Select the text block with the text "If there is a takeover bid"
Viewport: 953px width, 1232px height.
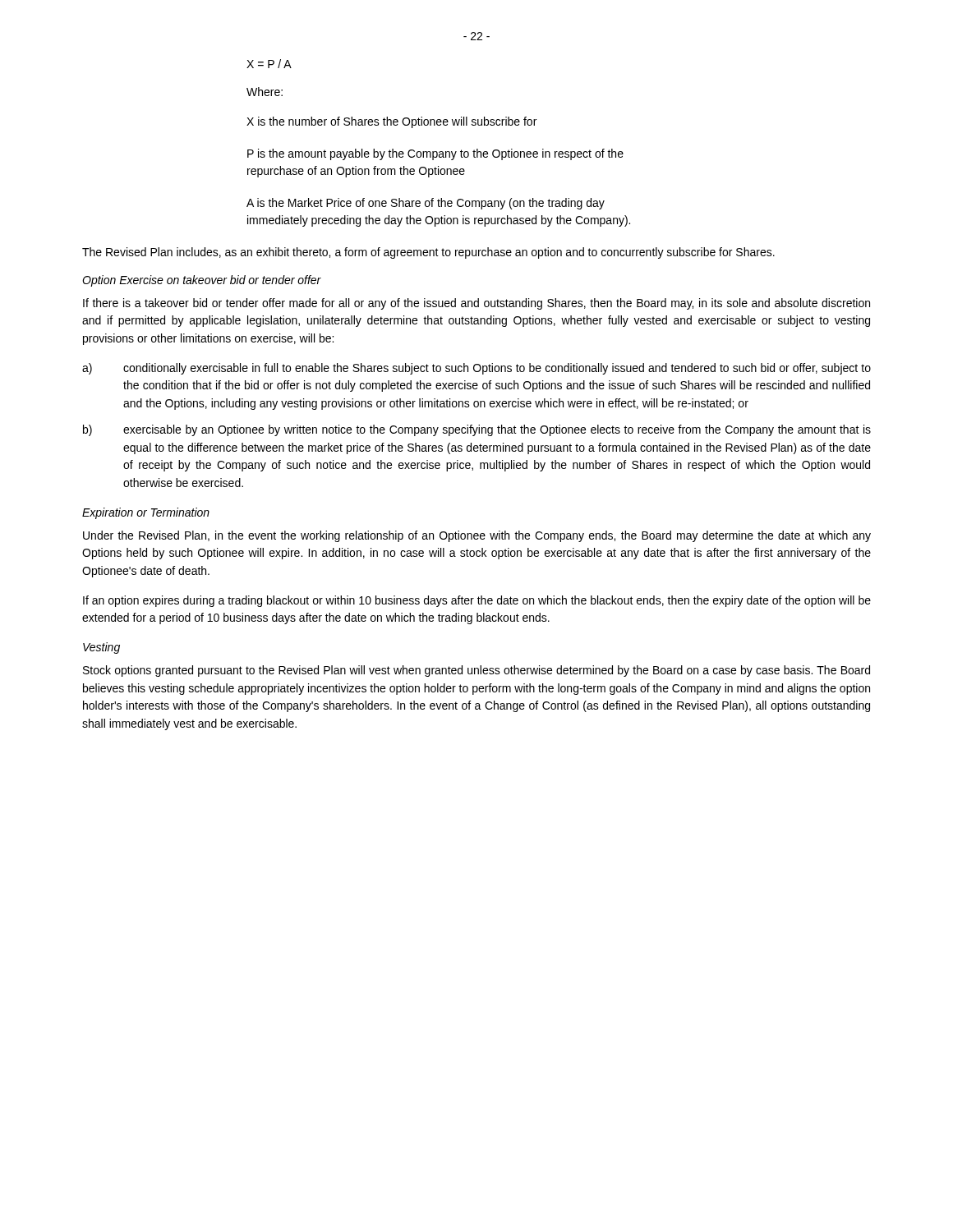coord(476,321)
